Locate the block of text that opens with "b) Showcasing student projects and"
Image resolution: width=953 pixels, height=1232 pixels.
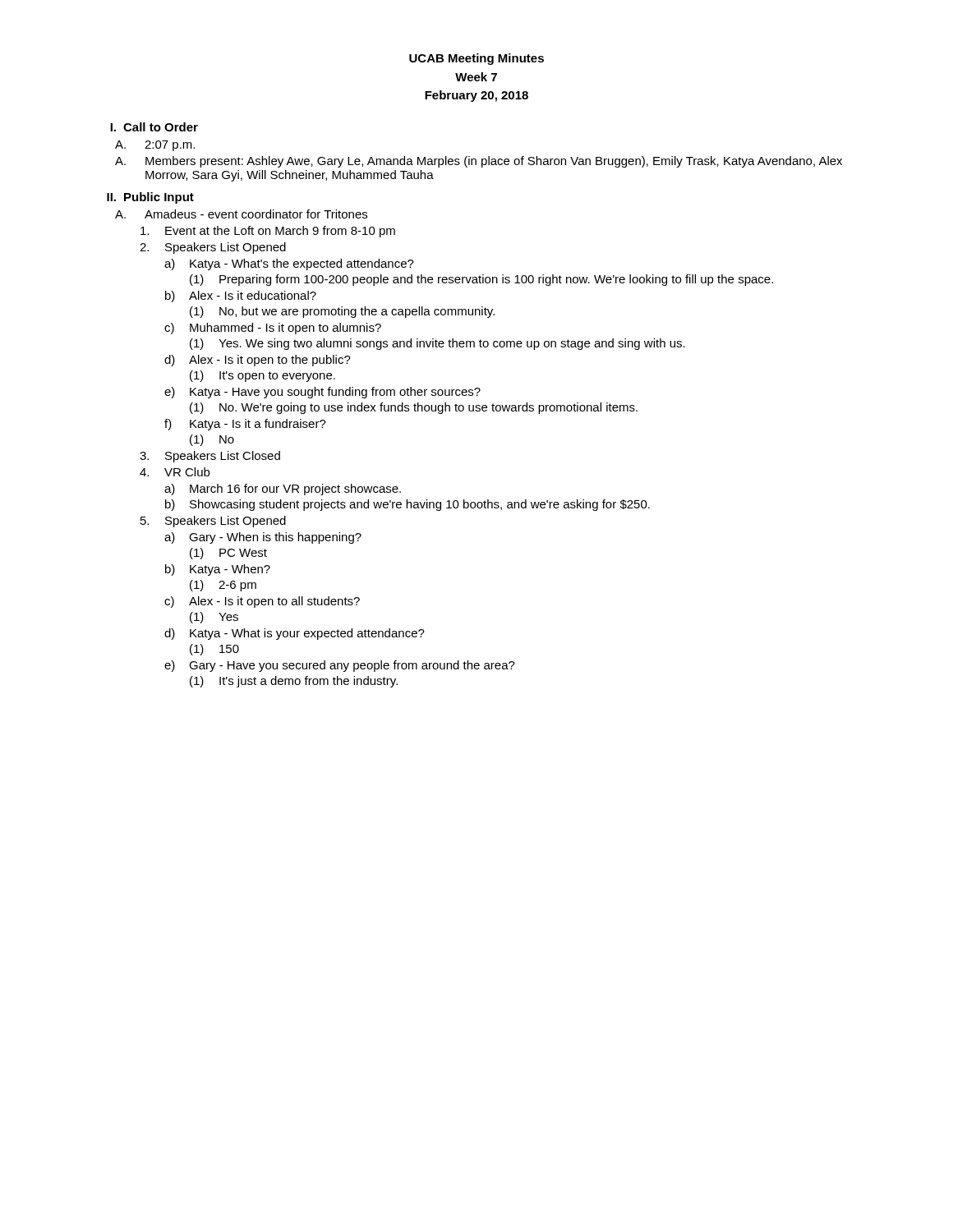tap(407, 503)
